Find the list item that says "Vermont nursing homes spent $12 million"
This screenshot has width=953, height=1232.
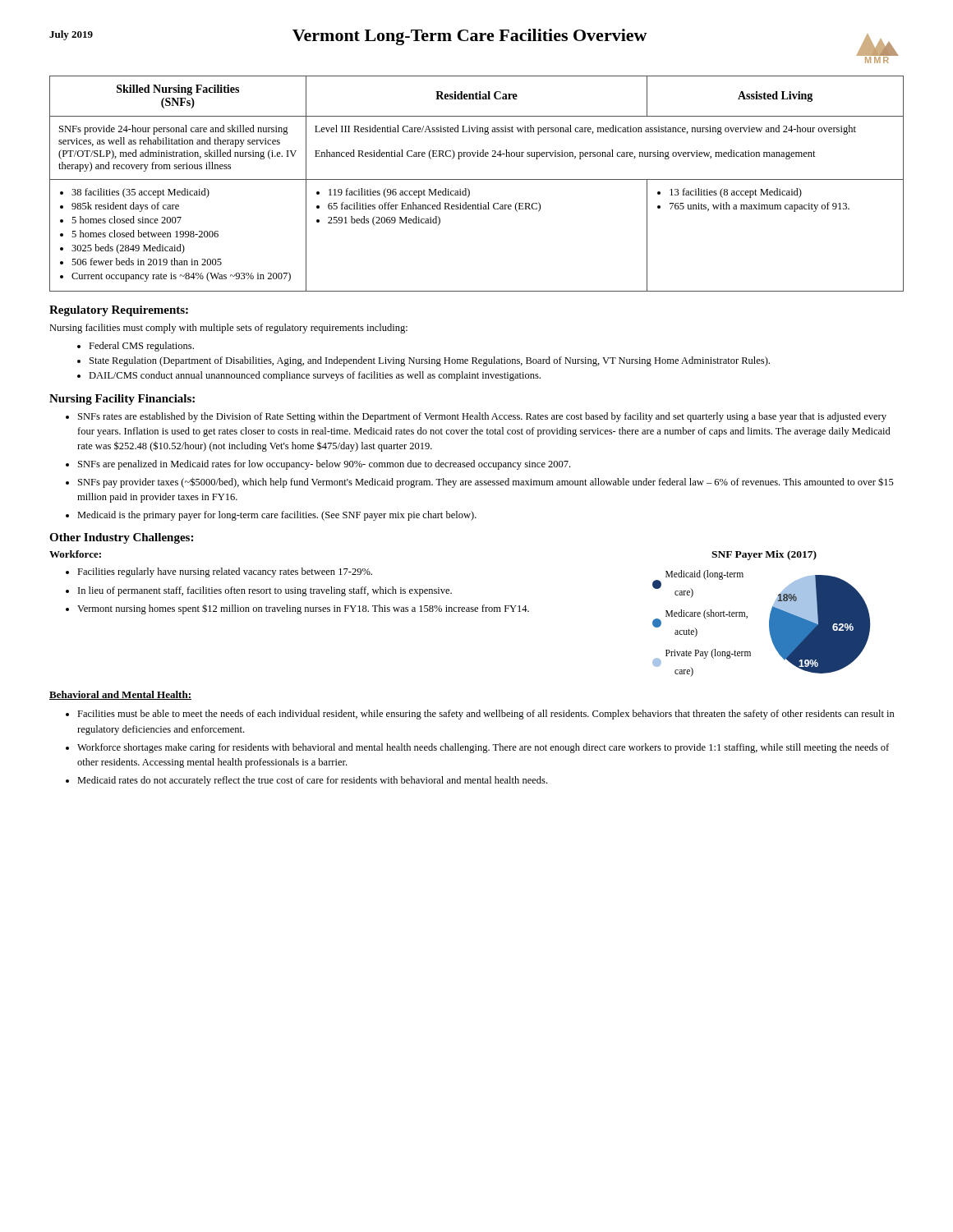coord(303,608)
